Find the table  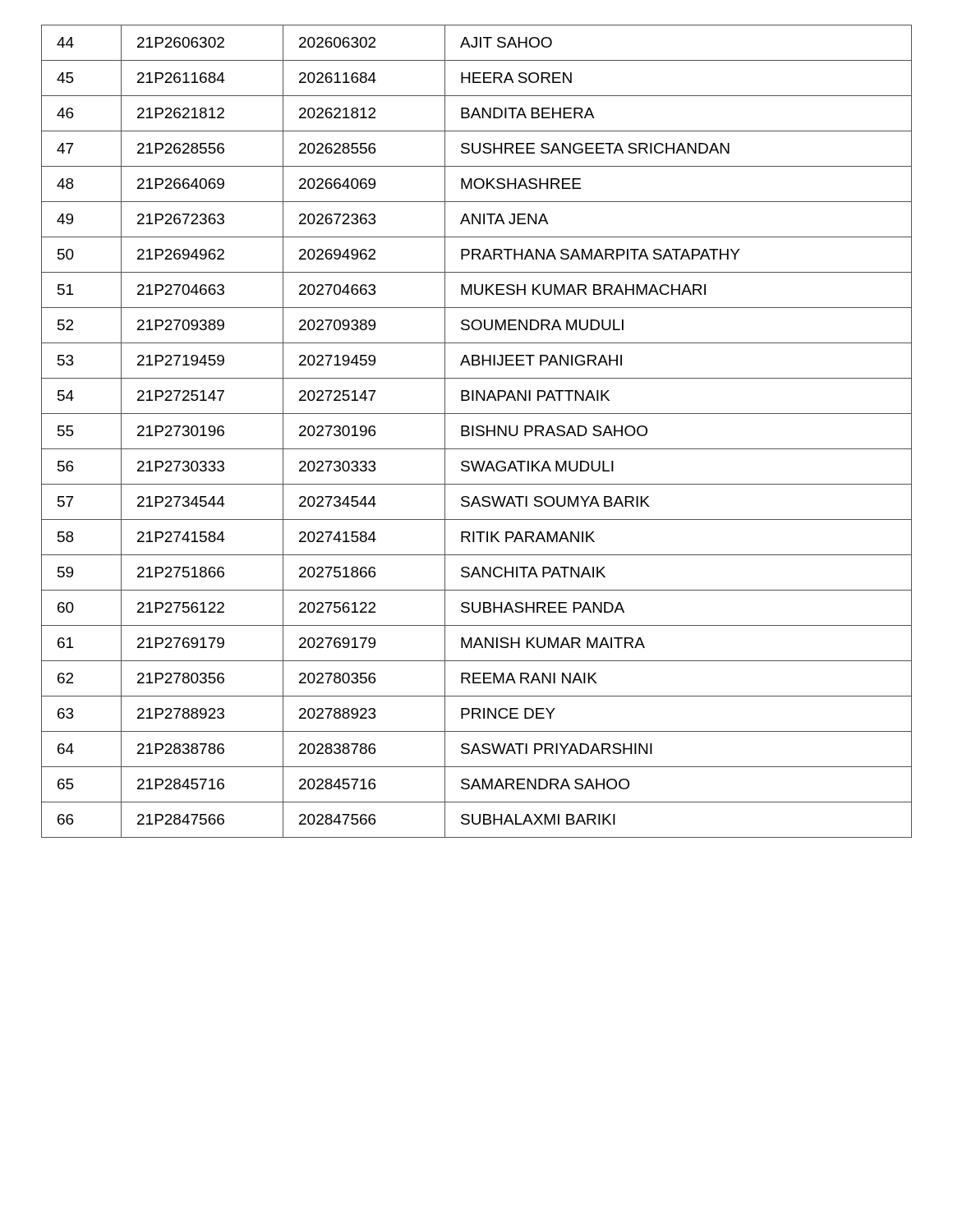coord(476,431)
